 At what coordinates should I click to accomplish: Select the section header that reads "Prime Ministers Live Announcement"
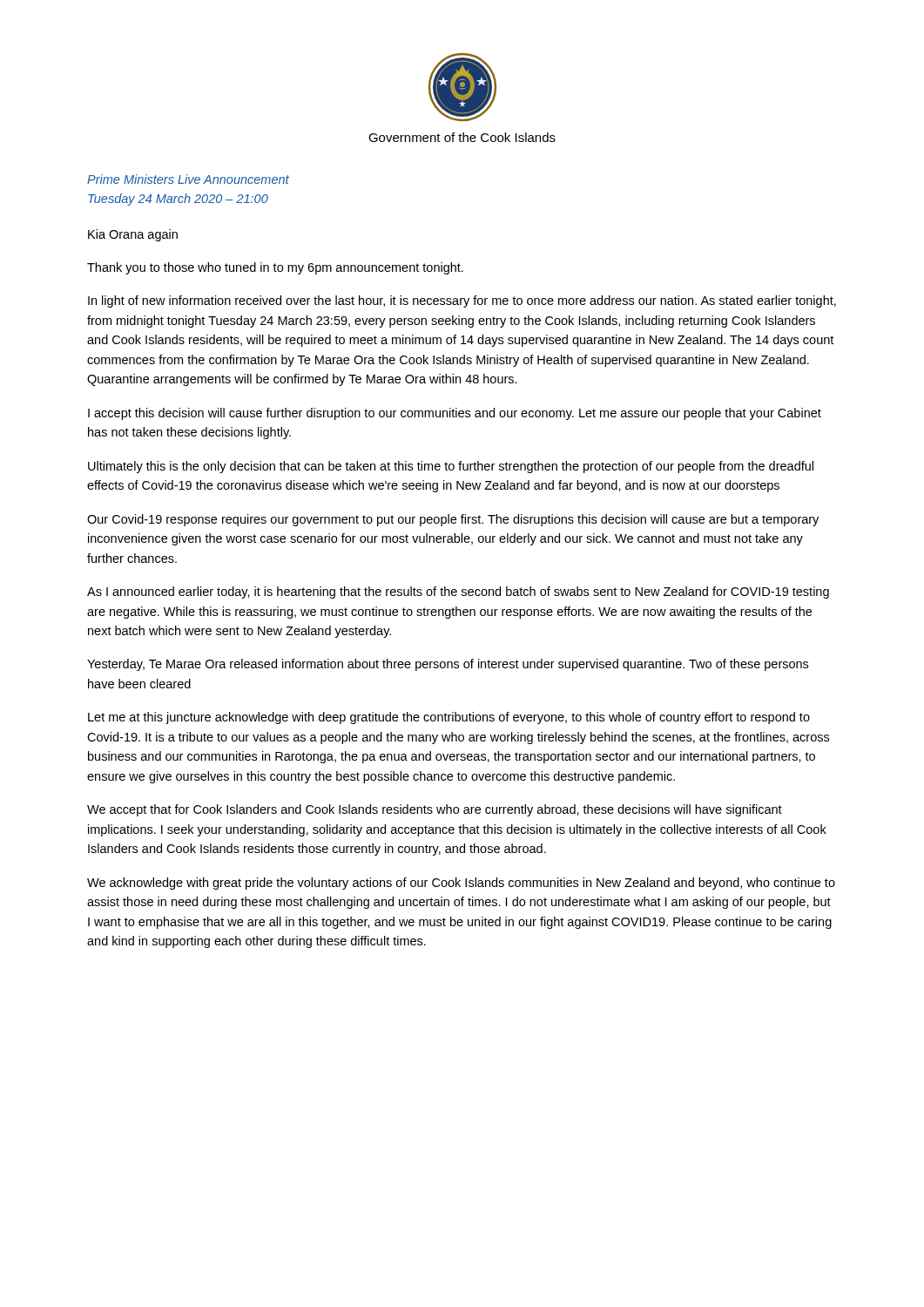click(x=188, y=189)
